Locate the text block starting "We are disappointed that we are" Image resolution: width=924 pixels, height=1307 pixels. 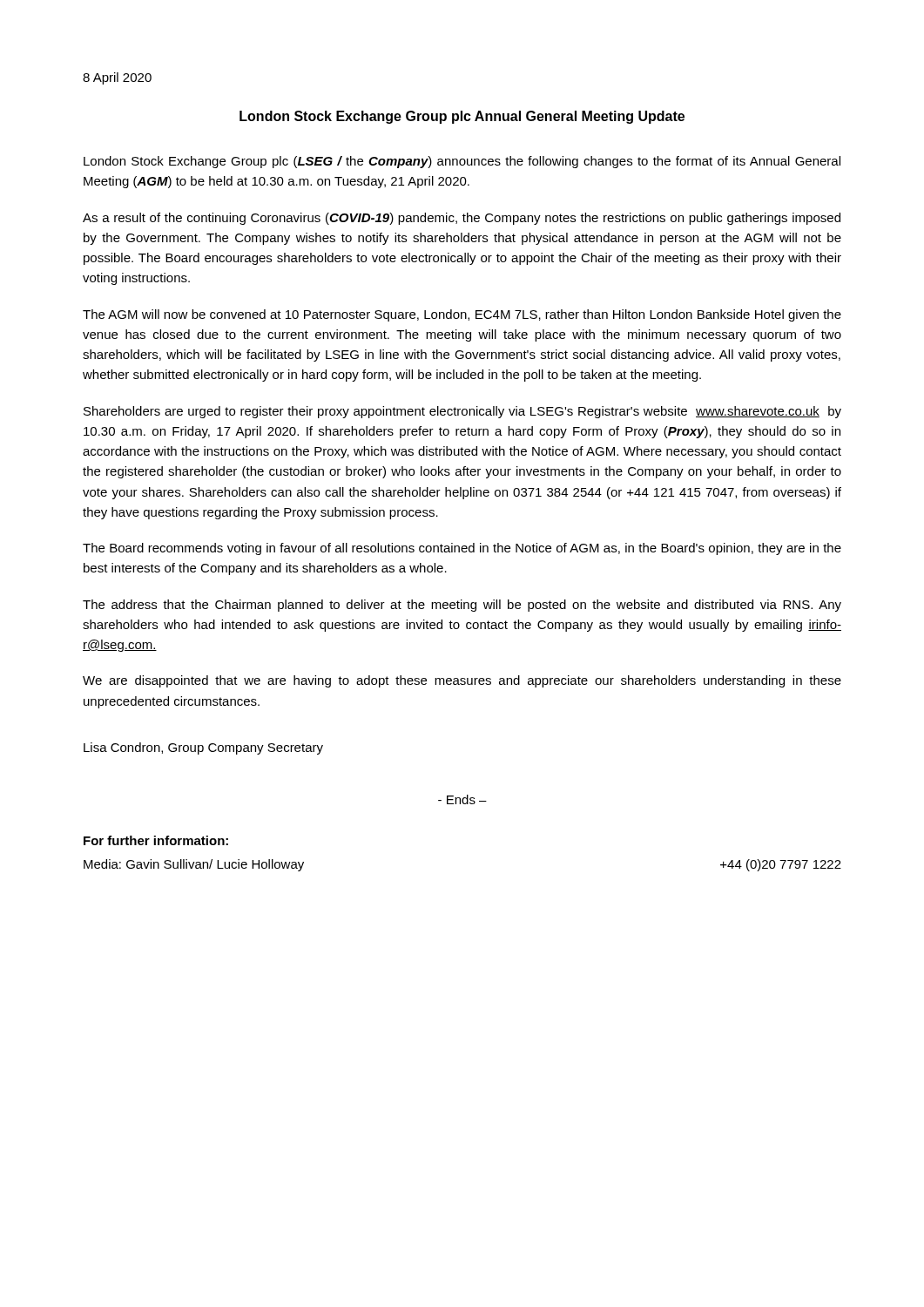pyautogui.click(x=462, y=690)
